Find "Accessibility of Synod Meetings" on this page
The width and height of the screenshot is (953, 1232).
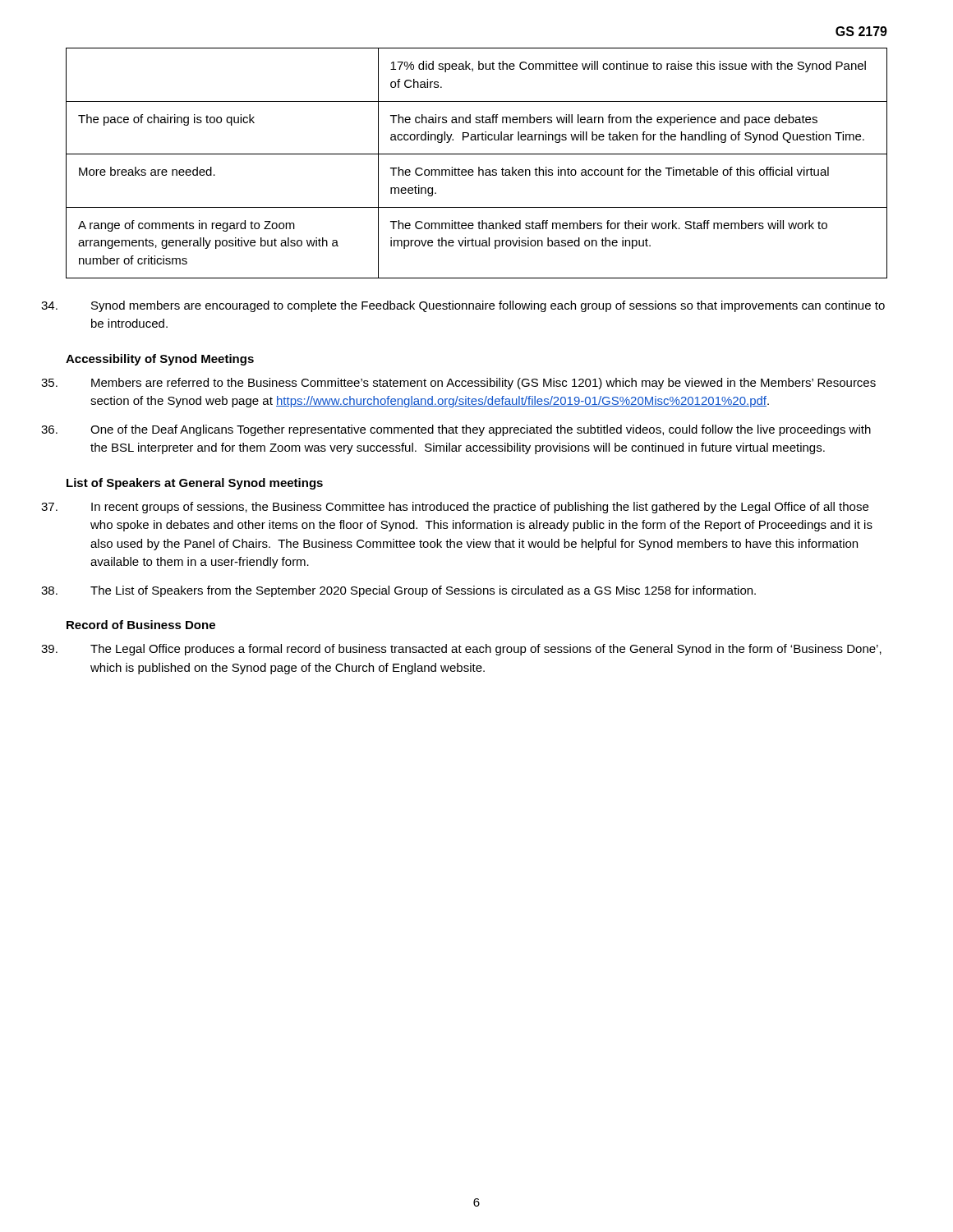pyautogui.click(x=160, y=358)
